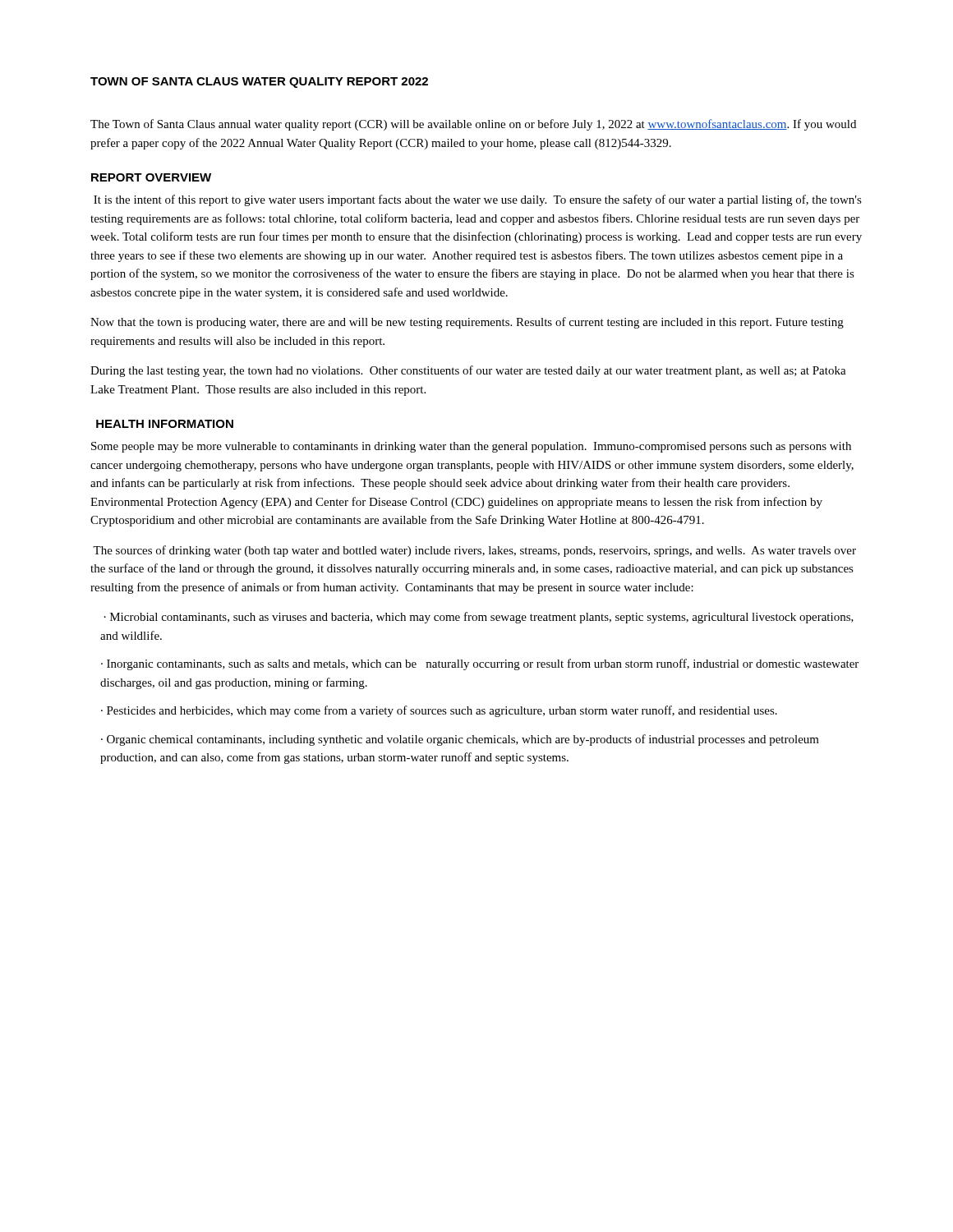This screenshot has height=1232, width=953.
Task: Locate the title that reads "TOWN OF SANTA CLAUS WATER QUALITY REPORT"
Action: click(259, 81)
